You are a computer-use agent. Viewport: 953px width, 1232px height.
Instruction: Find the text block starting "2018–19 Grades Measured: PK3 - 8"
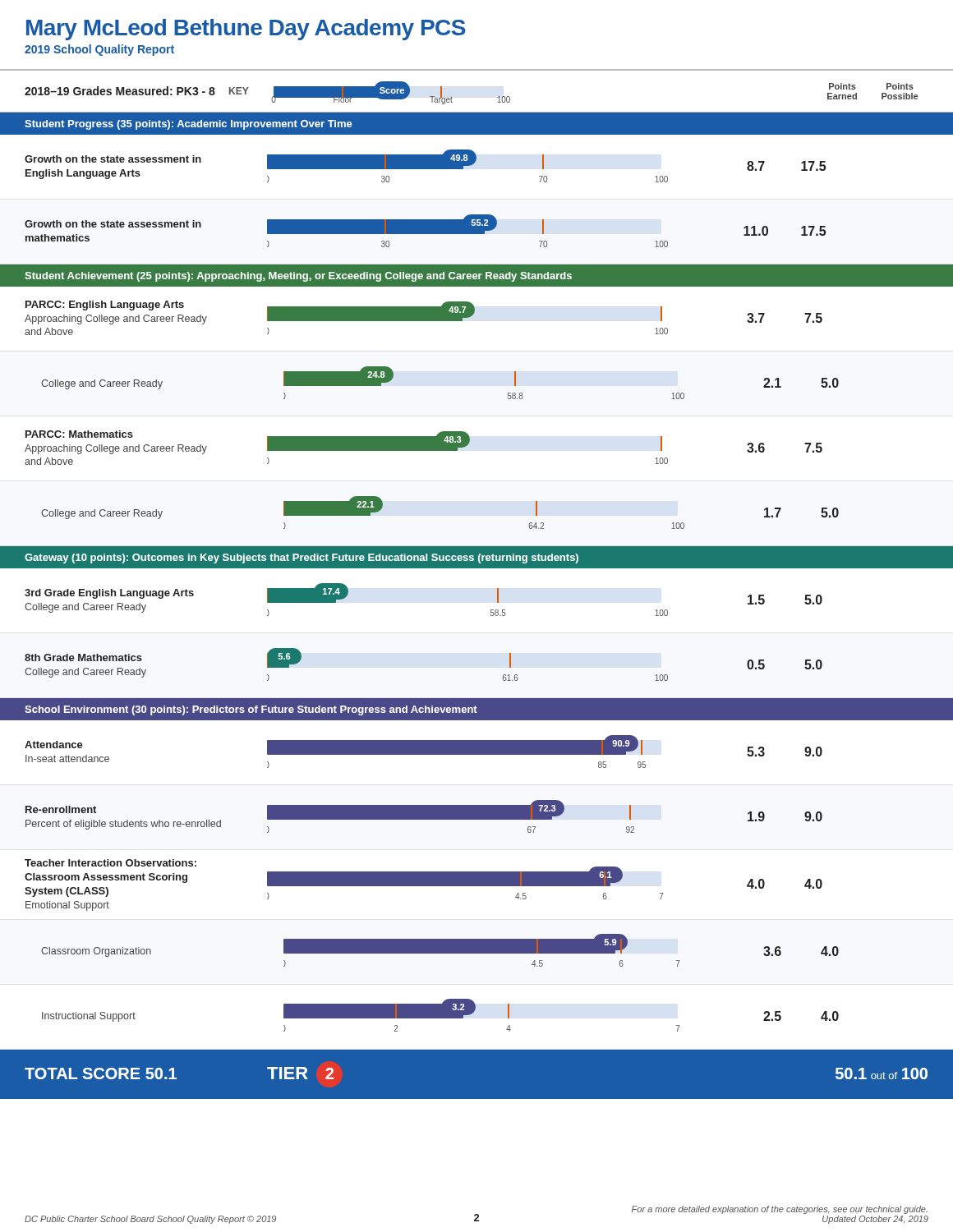coord(341,92)
